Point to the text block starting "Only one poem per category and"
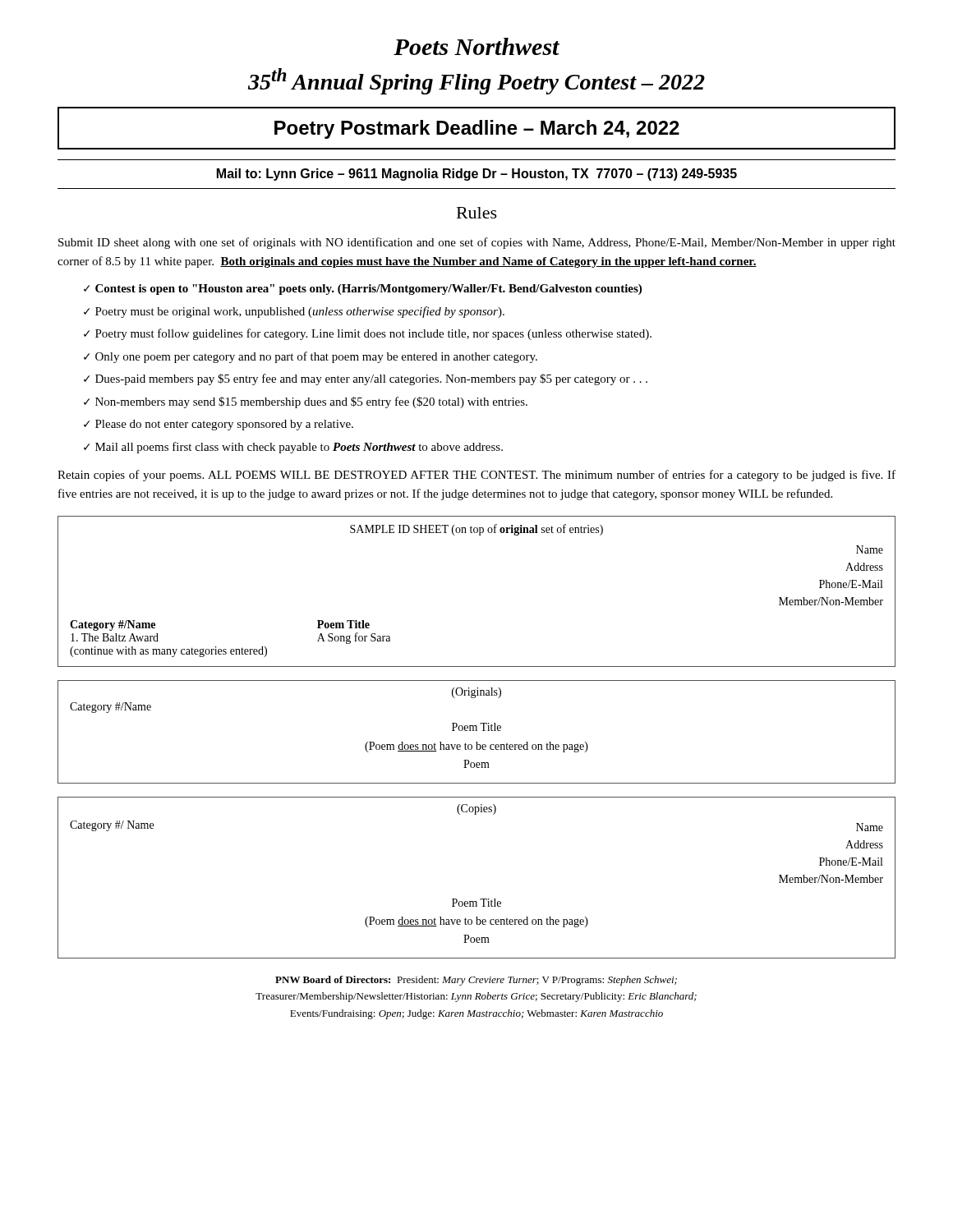Viewport: 953px width, 1232px height. click(x=316, y=356)
